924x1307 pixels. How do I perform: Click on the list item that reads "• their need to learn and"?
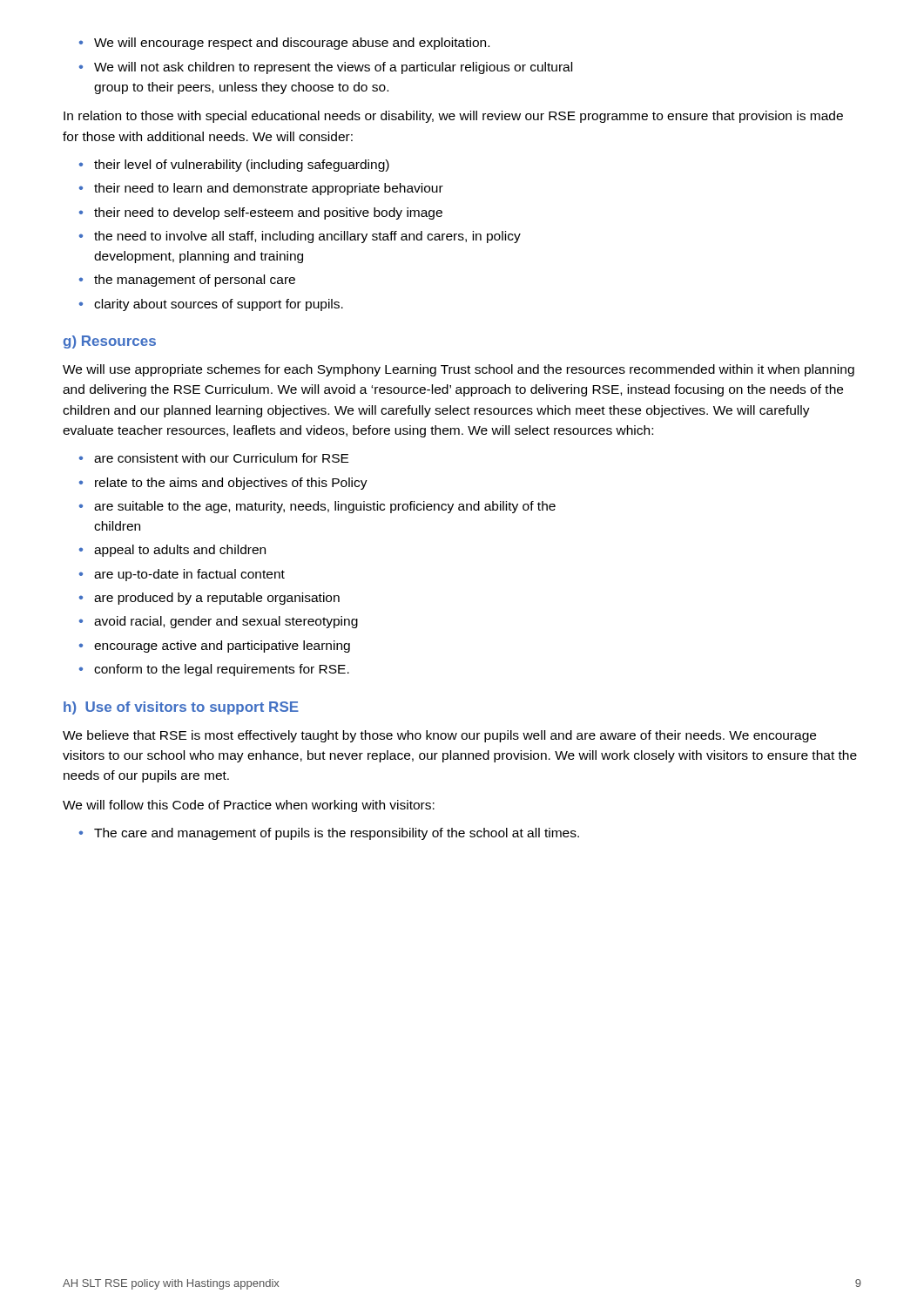[x=261, y=189]
